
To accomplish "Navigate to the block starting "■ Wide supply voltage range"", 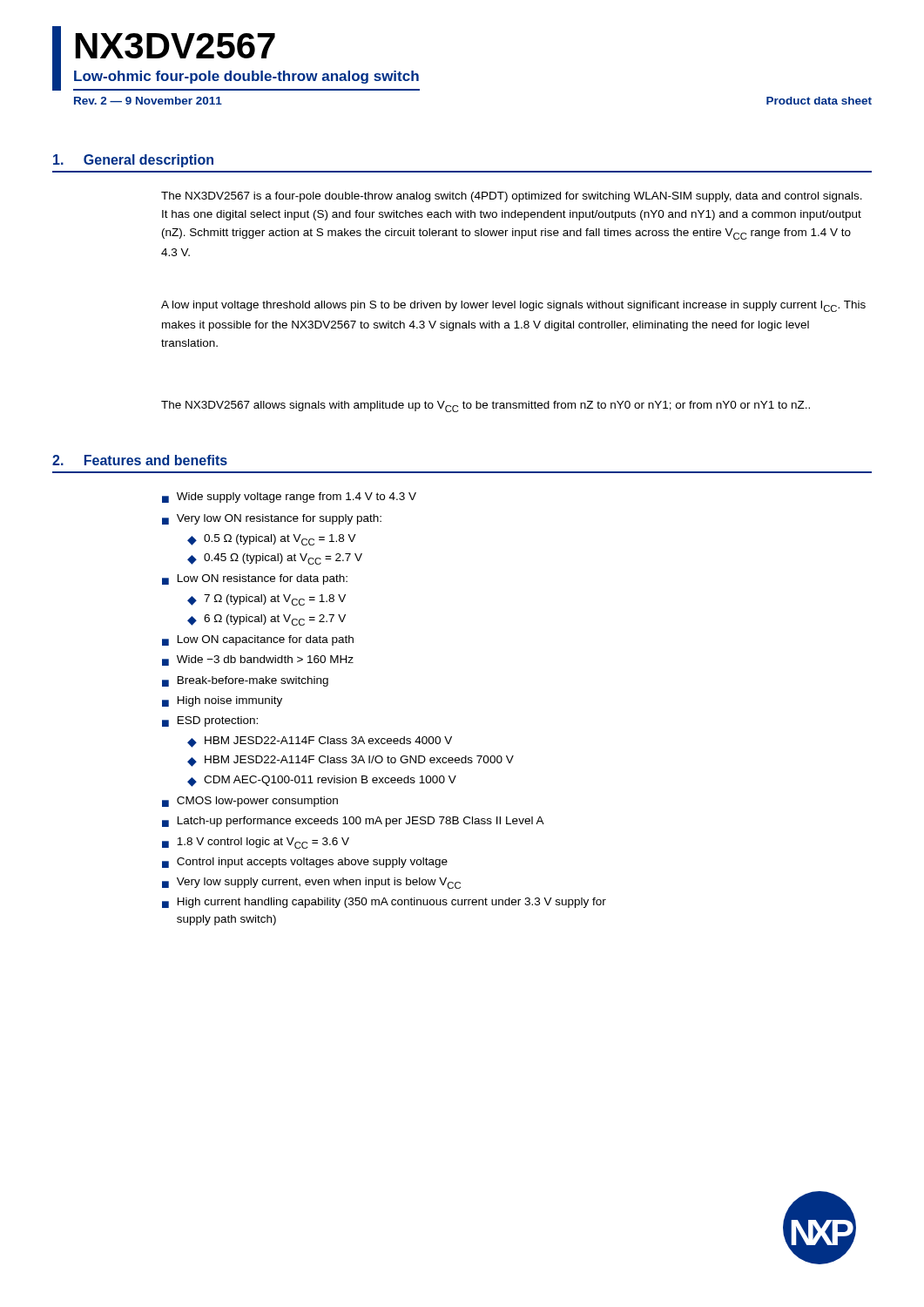I will (x=289, y=499).
